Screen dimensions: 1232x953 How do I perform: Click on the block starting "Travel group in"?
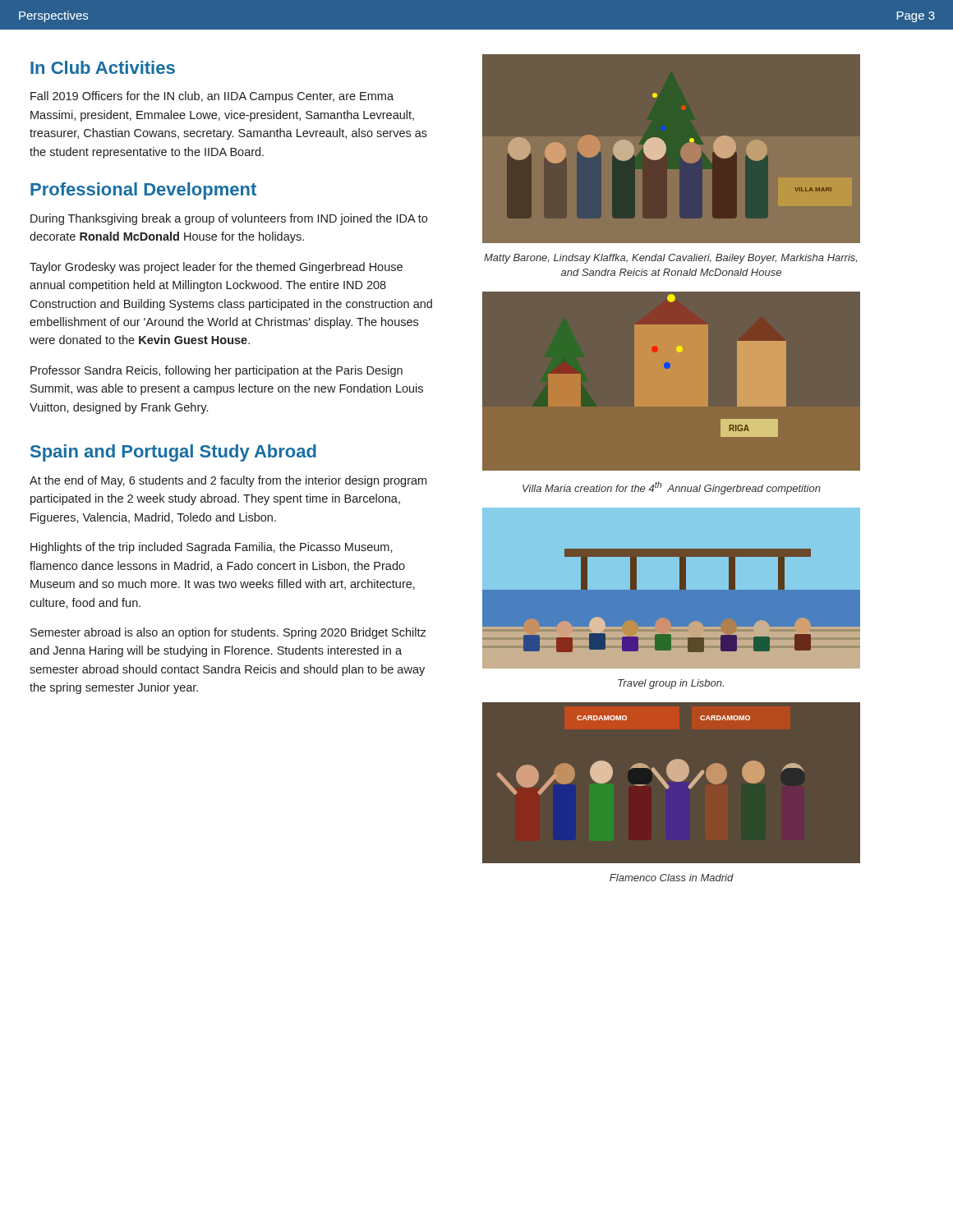point(671,683)
